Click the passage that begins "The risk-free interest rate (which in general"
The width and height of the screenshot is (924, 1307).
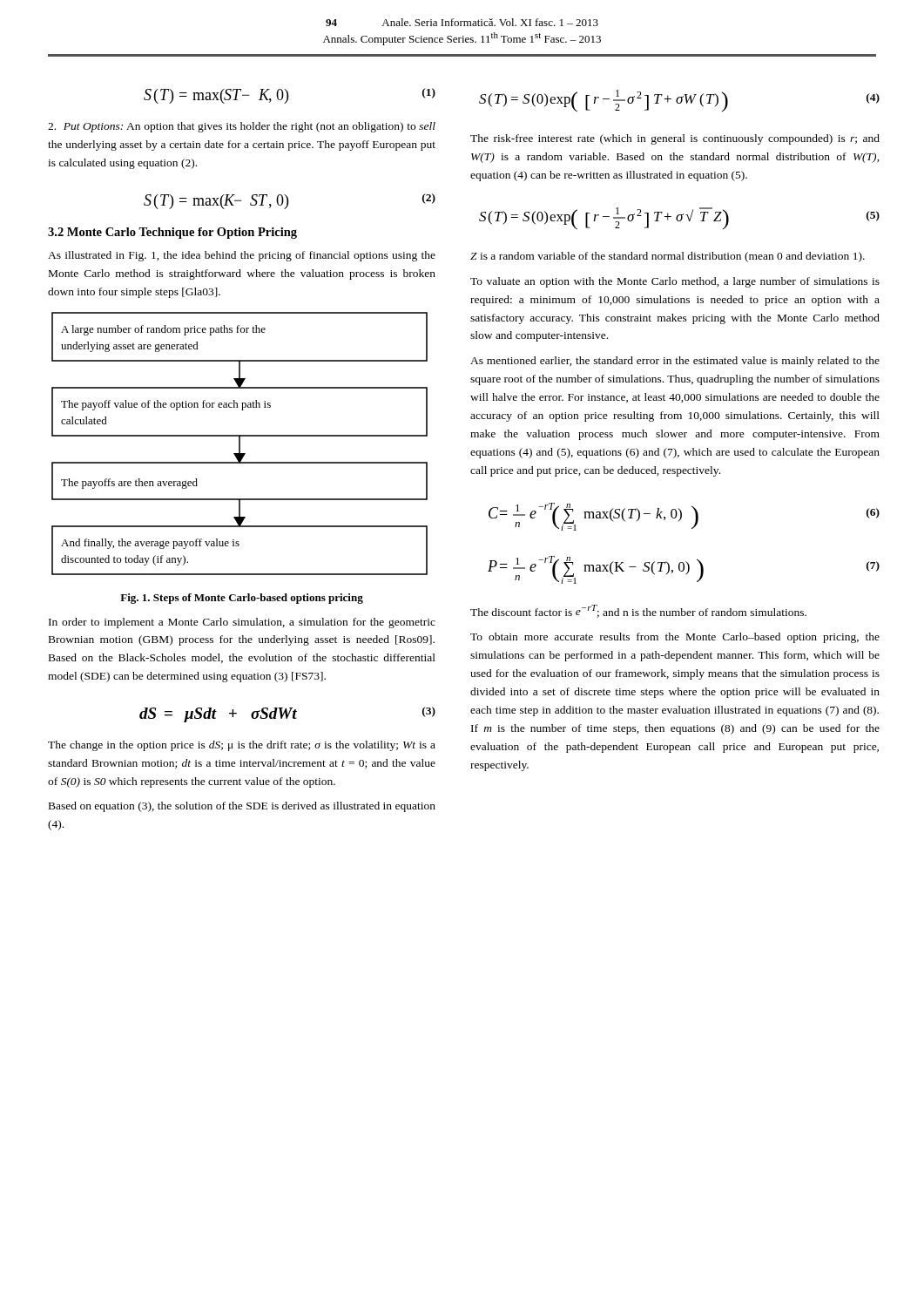point(675,156)
